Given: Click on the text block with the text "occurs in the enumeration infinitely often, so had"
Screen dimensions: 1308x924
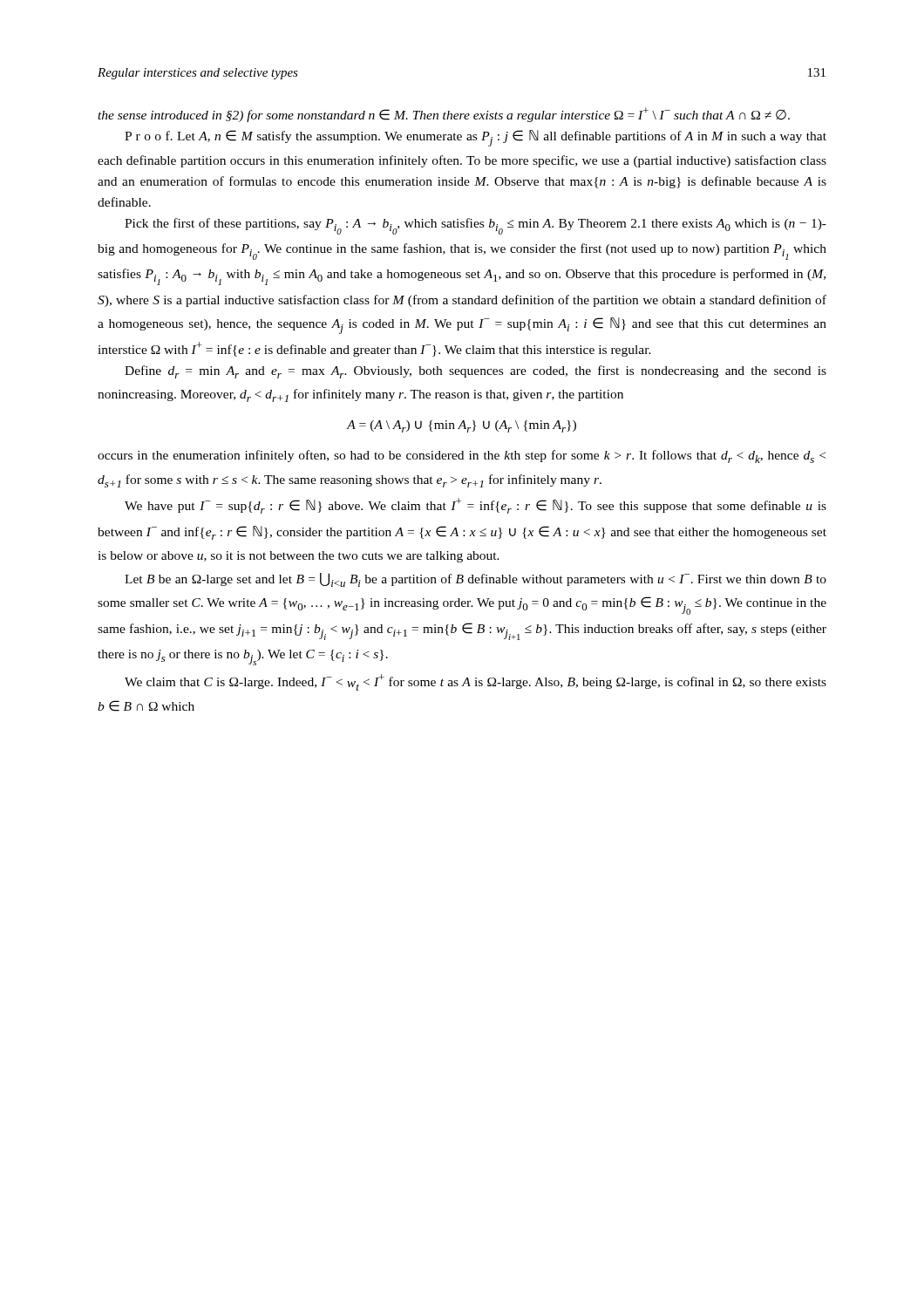Looking at the screenshot, I should click(462, 469).
